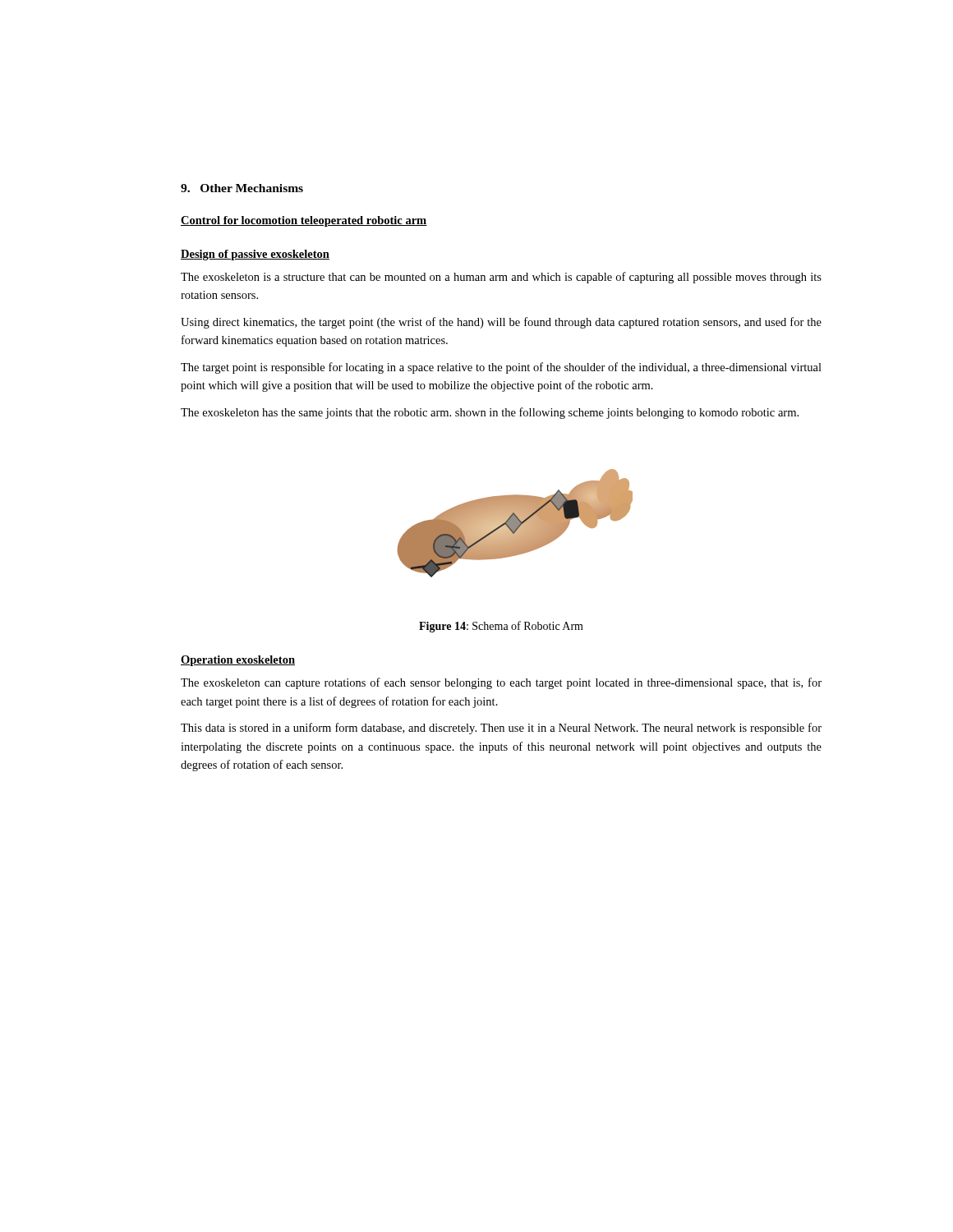Screen dimensions: 1232x953
Task: Find the text starting "The exoskeleton is a"
Action: pyautogui.click(x=501, y=286)
